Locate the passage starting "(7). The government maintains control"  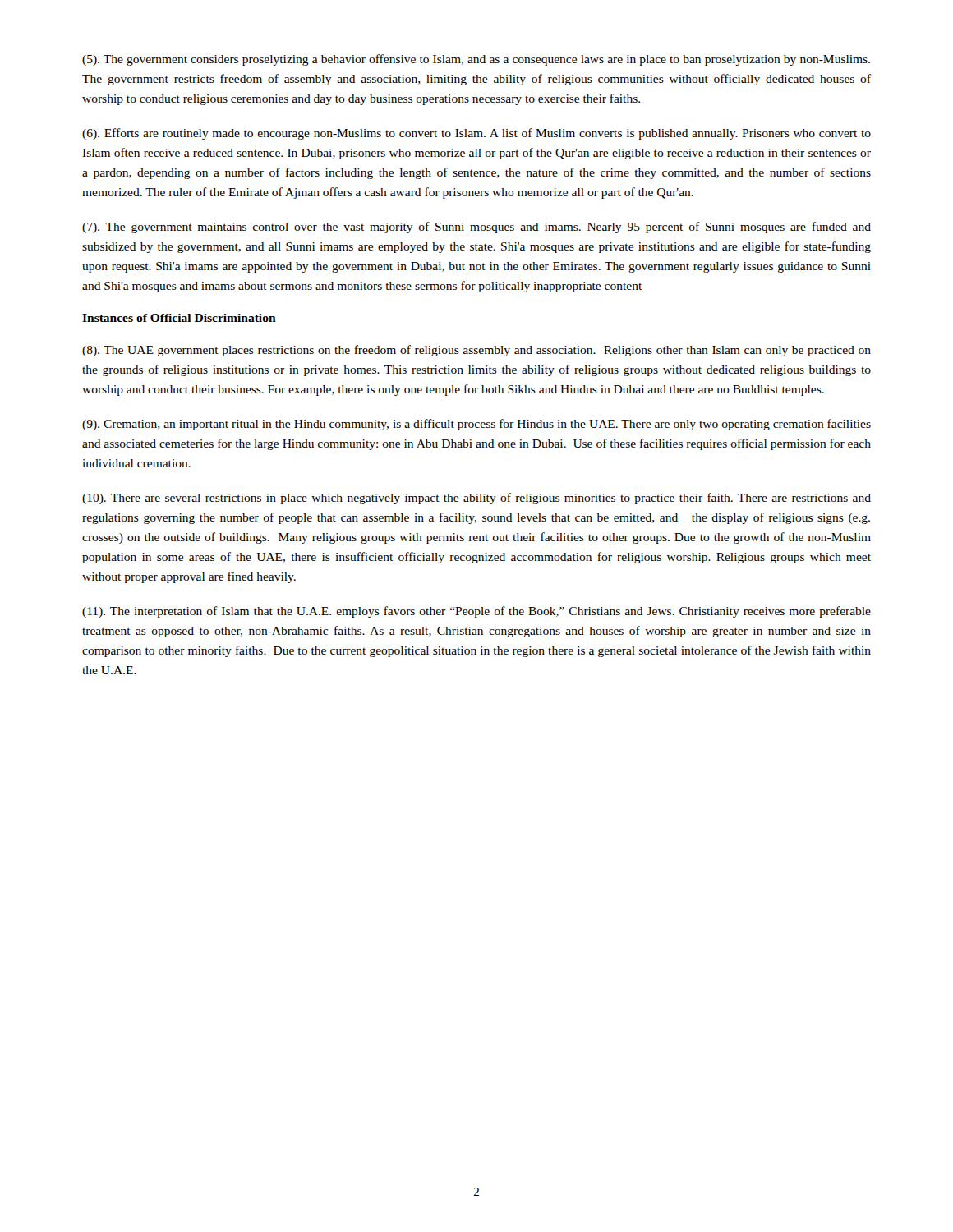point(476,256)
